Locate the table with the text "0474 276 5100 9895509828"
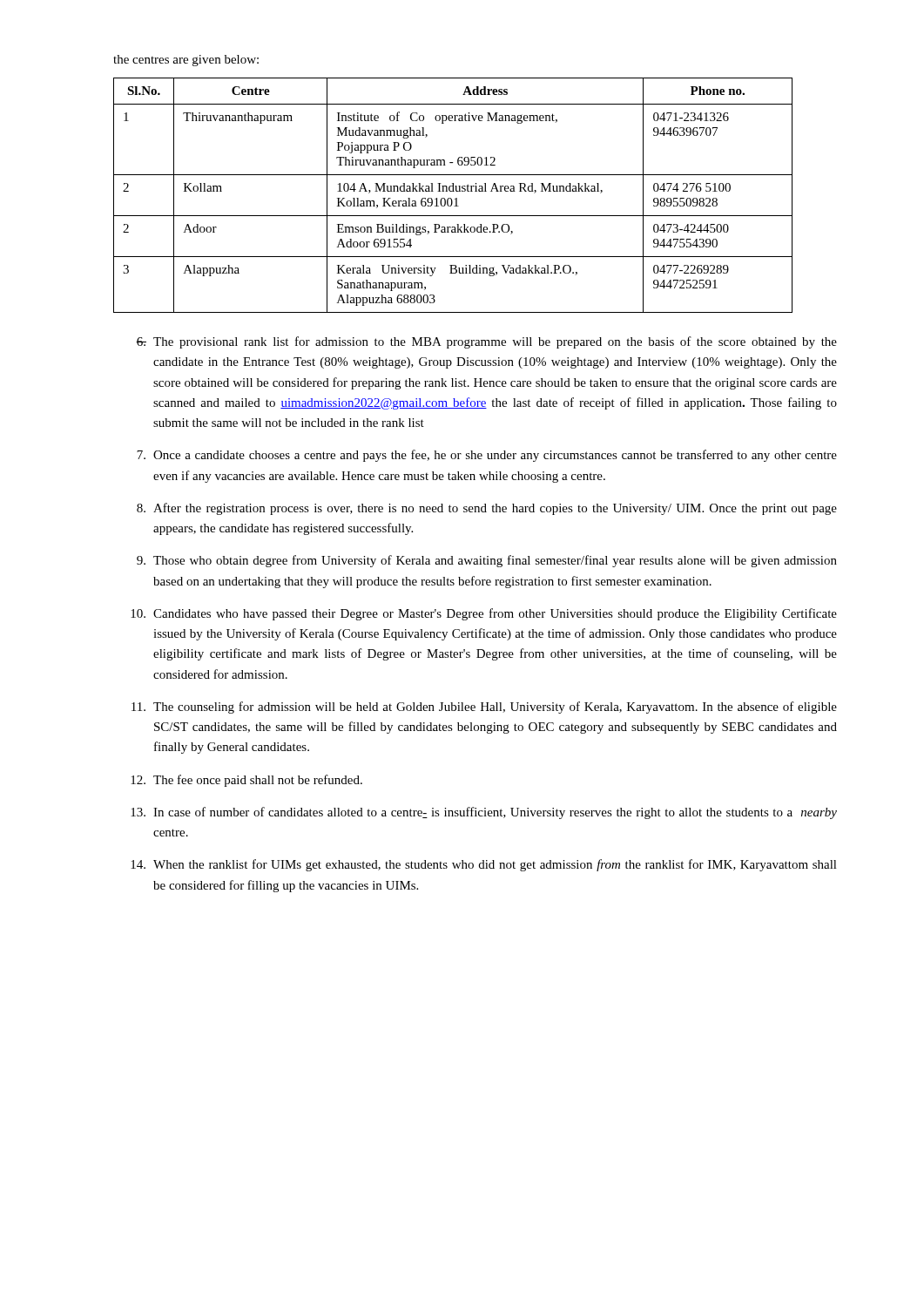The height and width of the screenshot is (1307, 924). [475, 195]
